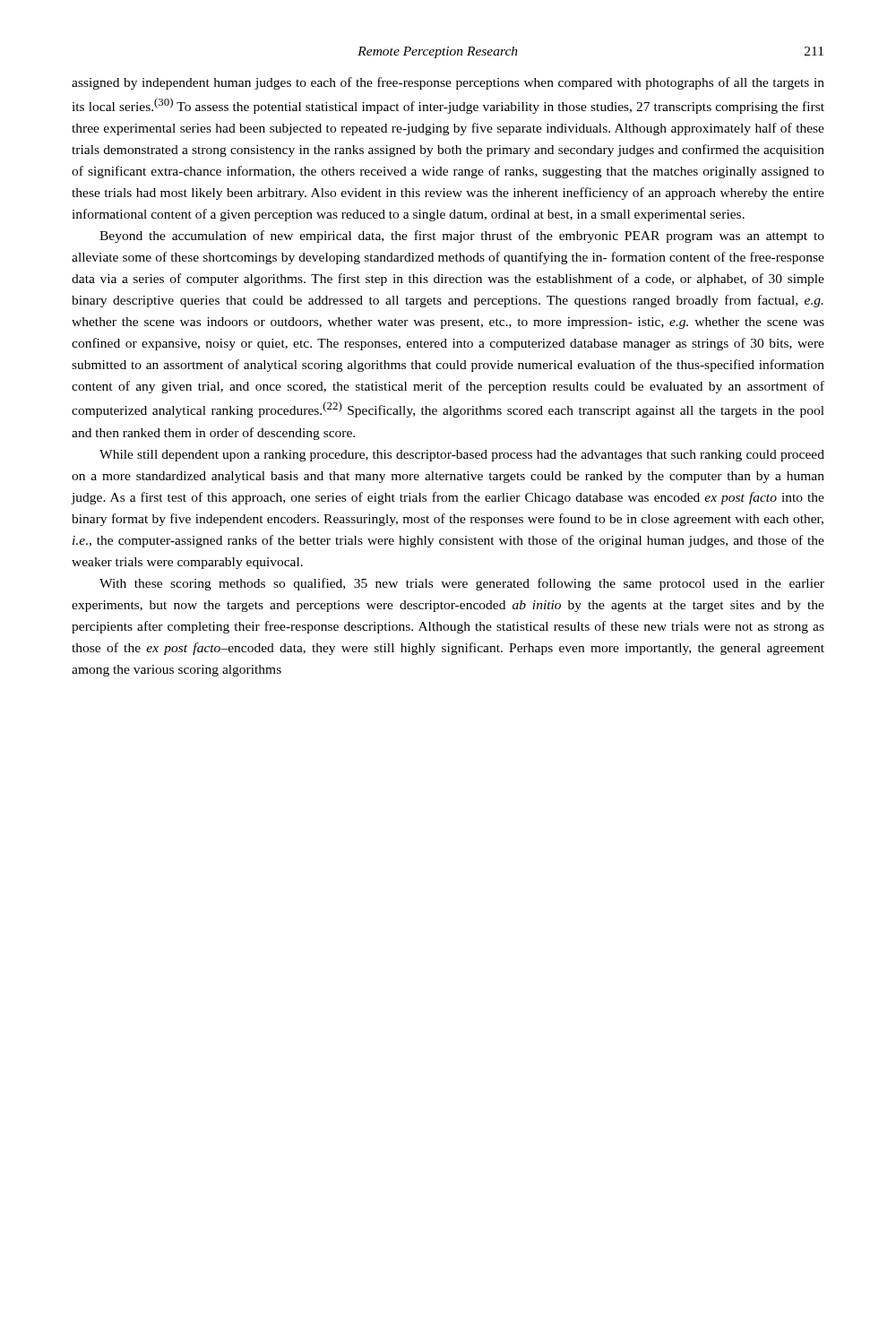Locate the block of text that opens with "With these scoring methods so qualified, 35 new"
The width and height of the screenshot is (896, 1344).
(x=448, y=626)
